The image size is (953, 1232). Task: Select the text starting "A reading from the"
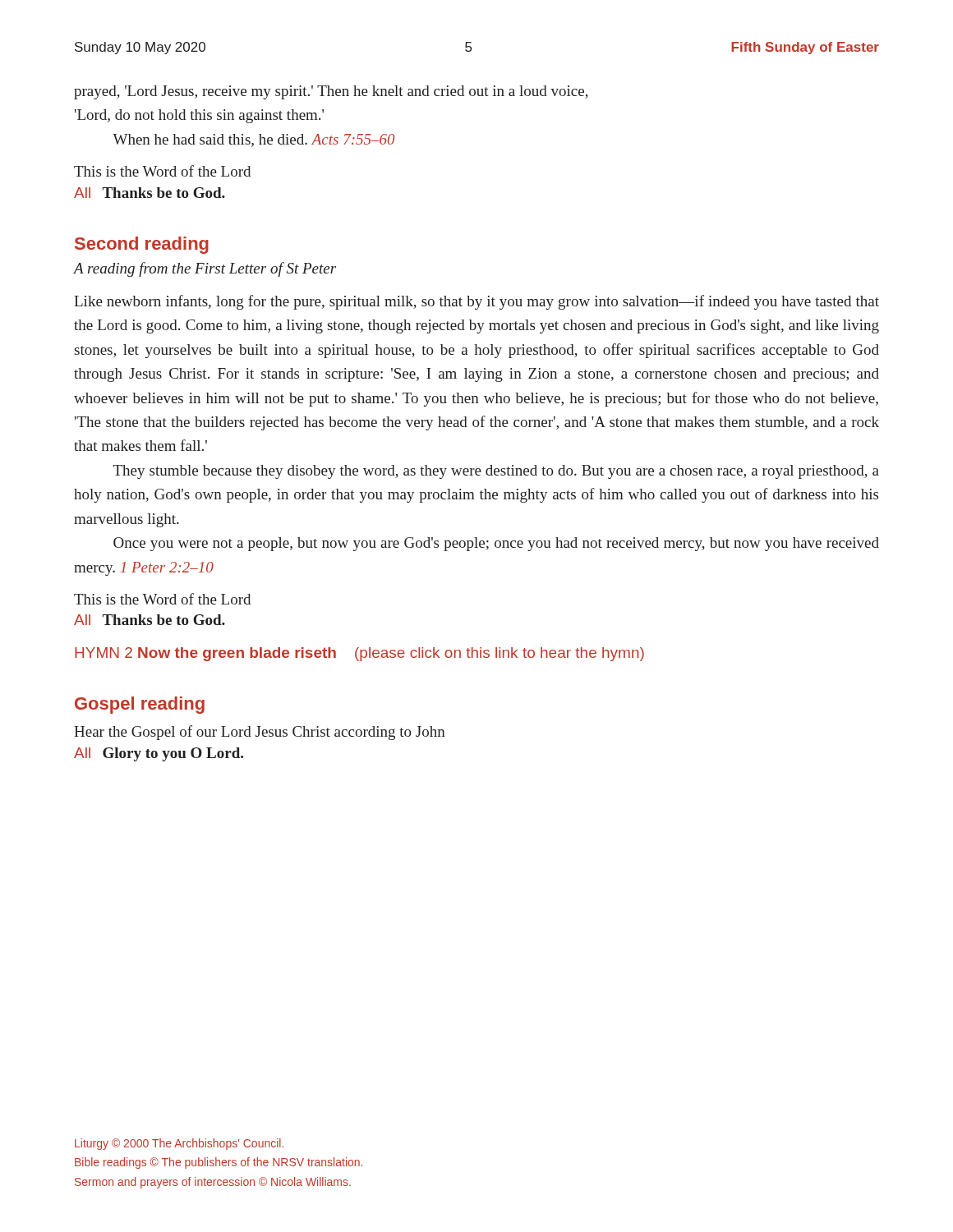click(x=205, y=268)
